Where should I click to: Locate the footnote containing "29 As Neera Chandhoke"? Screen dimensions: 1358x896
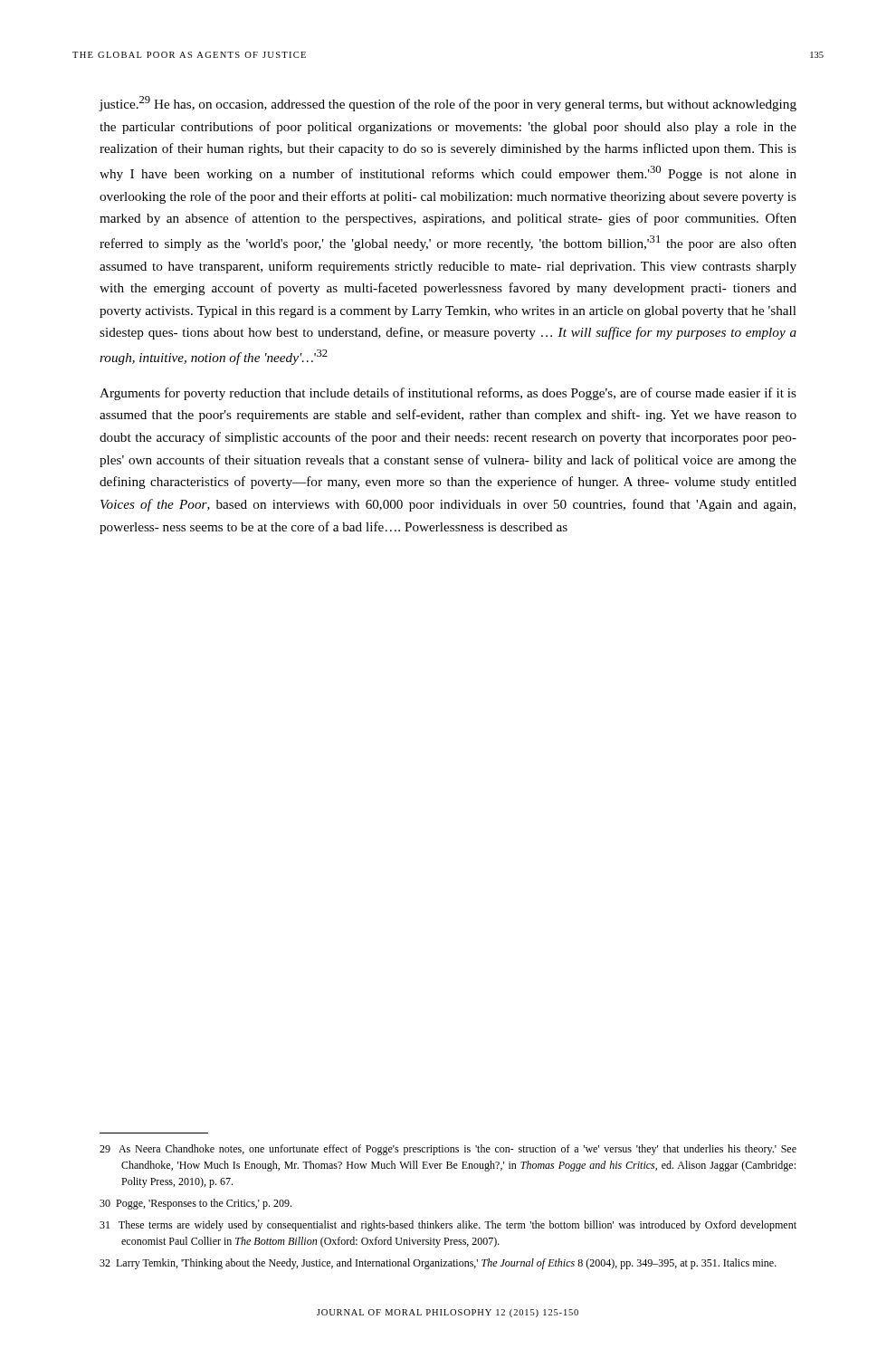[x=448, y=1165]
